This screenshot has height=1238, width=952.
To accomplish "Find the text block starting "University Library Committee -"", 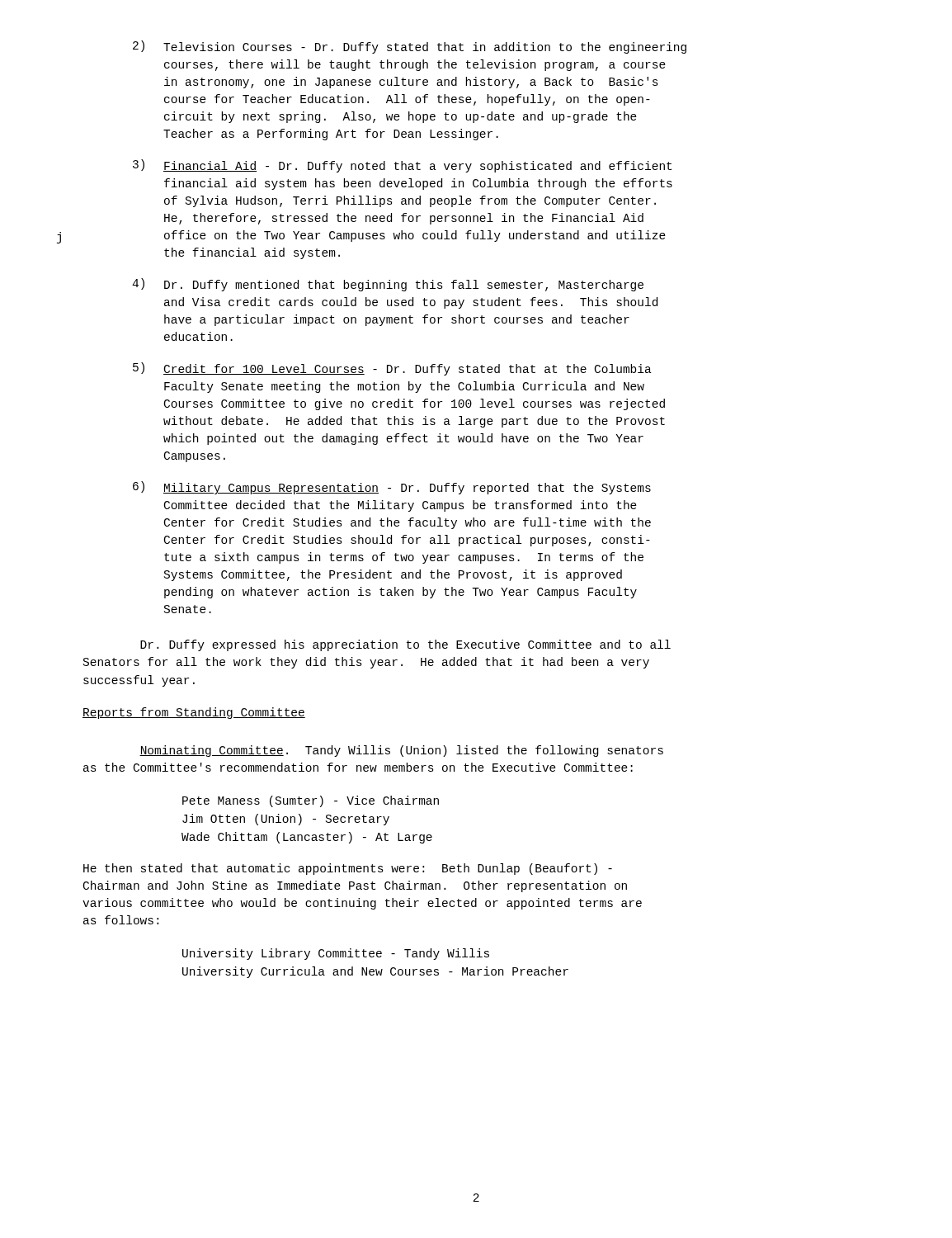I will pos(336,954).
